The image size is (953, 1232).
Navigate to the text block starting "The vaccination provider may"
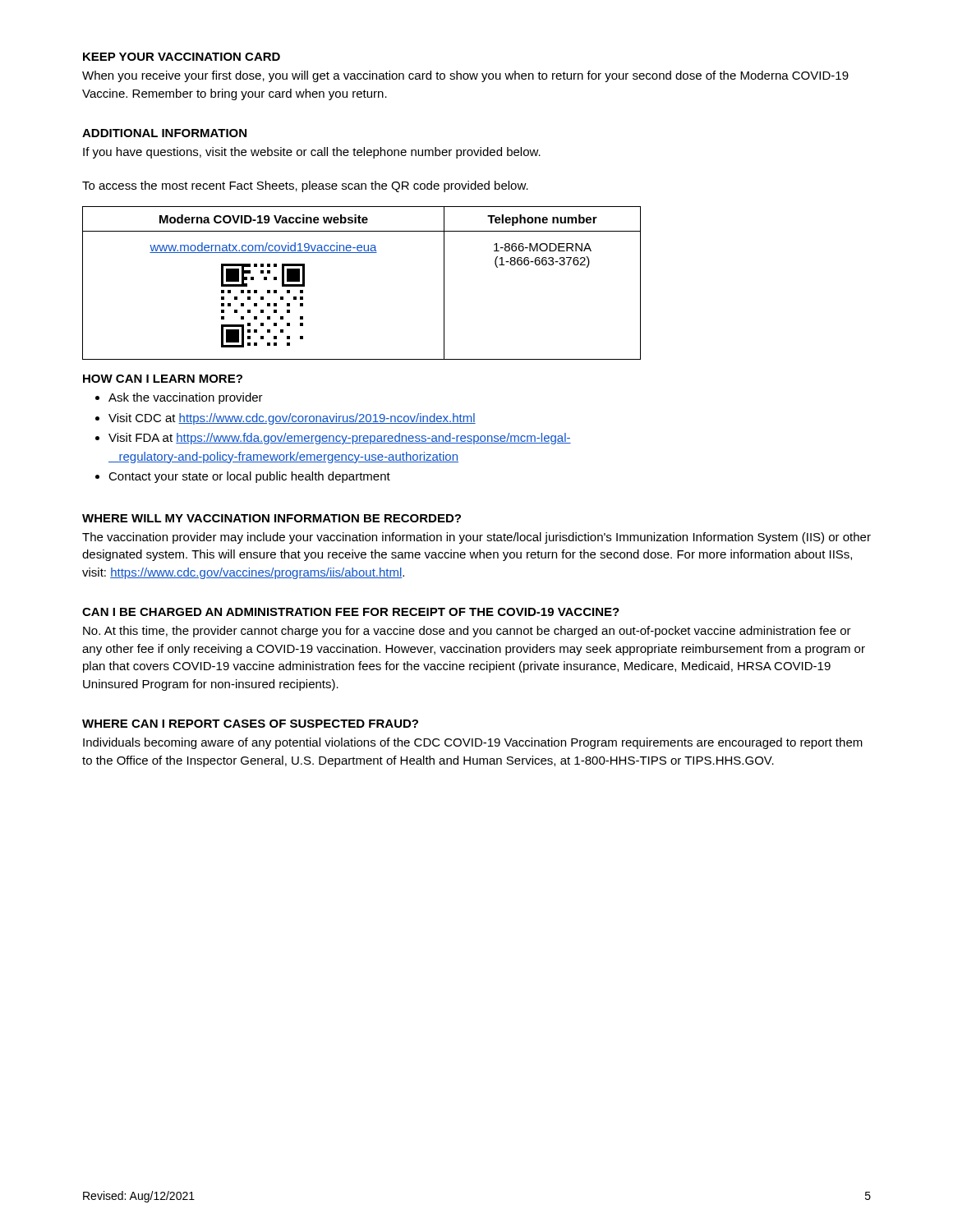pos(476,554)
